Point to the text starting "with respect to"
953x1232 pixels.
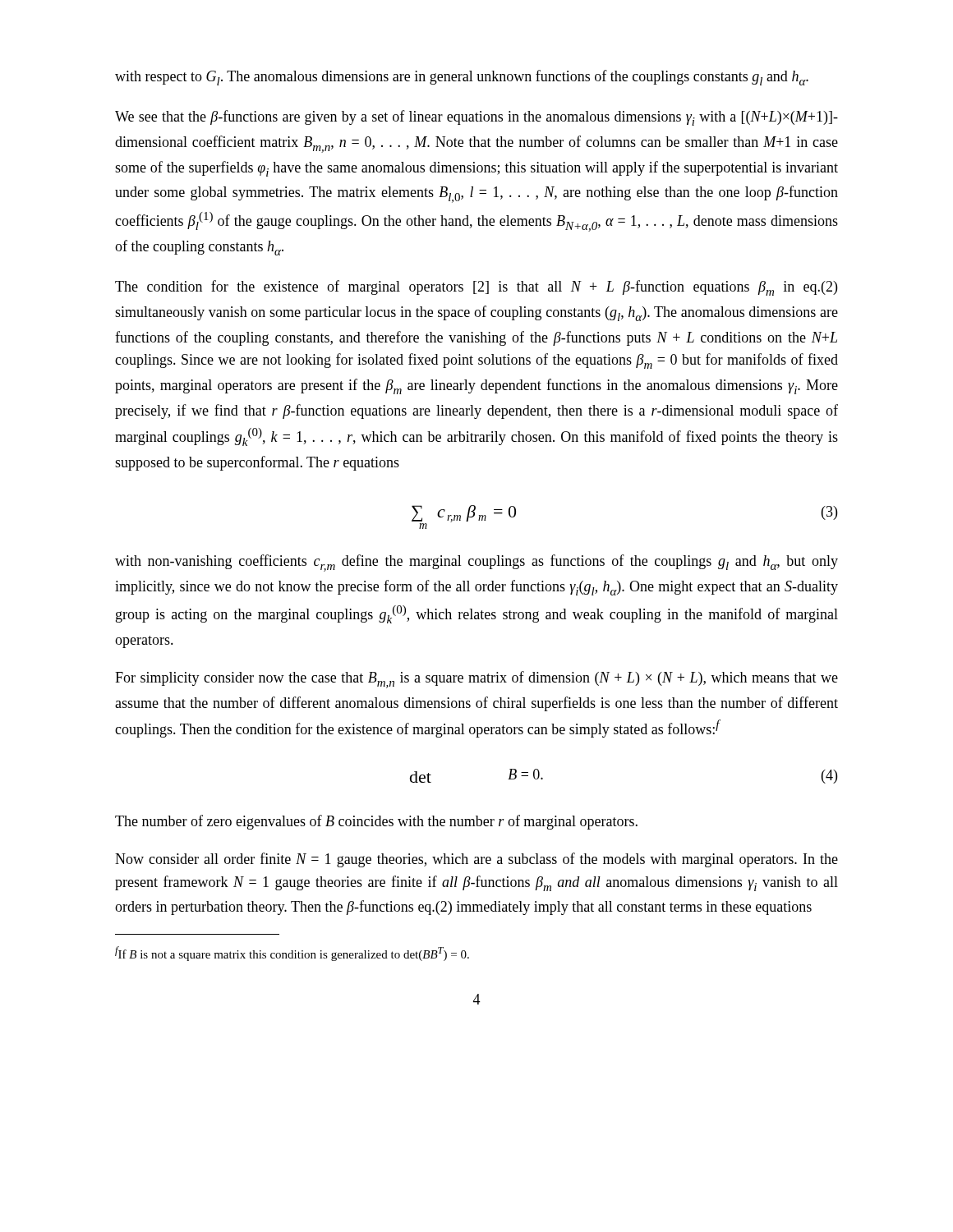[462, 78]
